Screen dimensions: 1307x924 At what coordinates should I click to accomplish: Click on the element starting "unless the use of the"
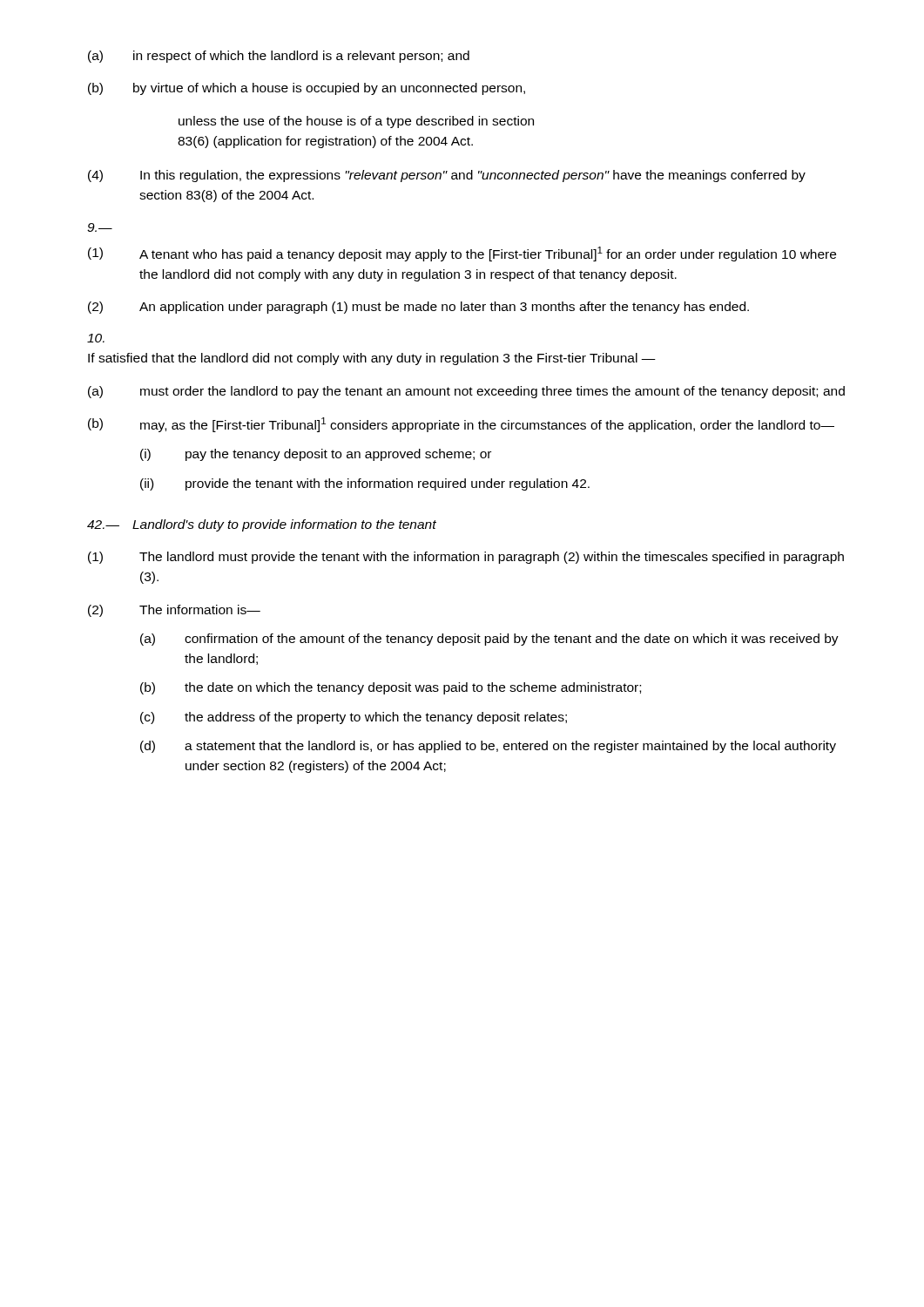(x=356, y=130)
